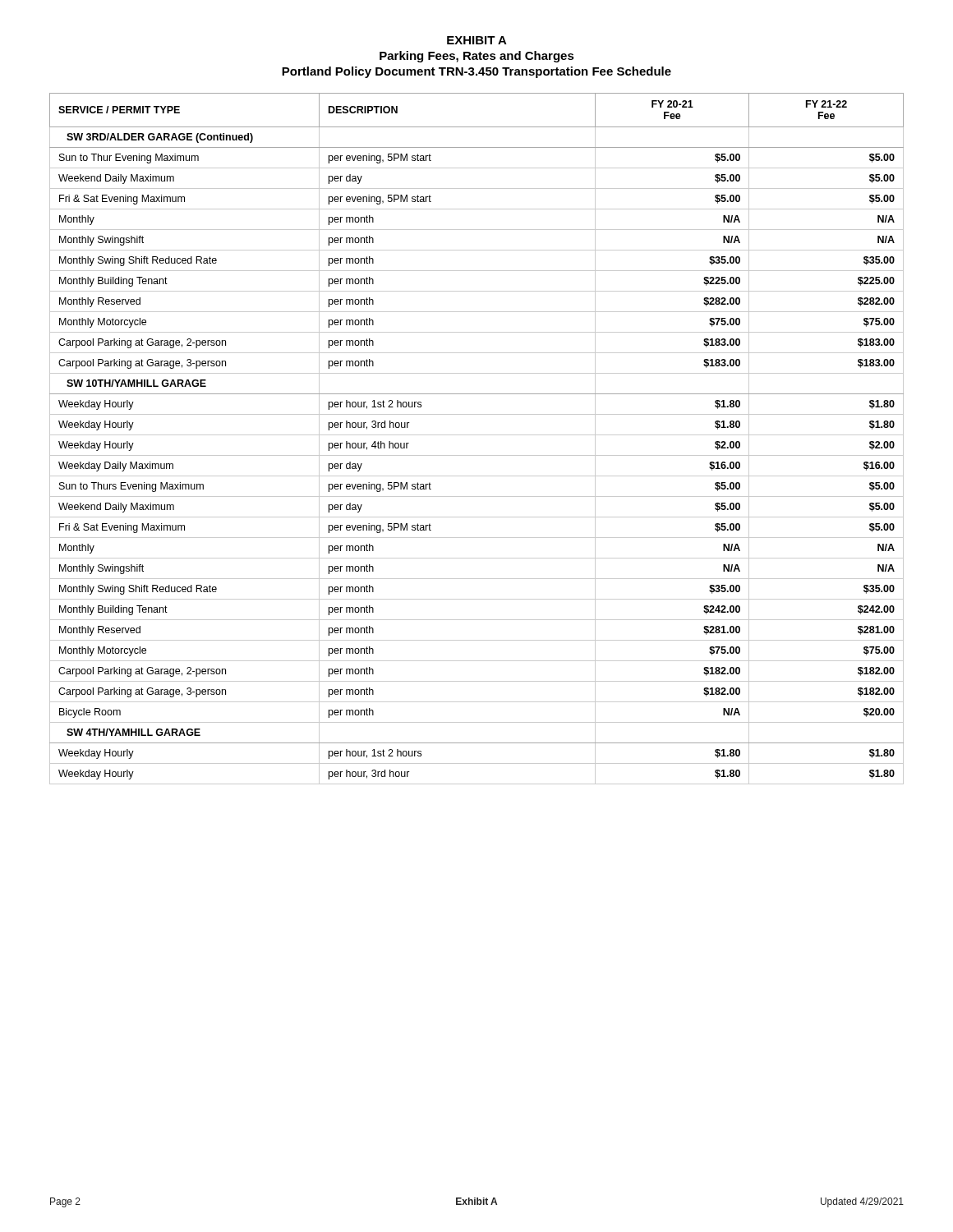Viewport: 953px width, 1232px height.
Task: Select the title that says "EXHIBIT A Parking Fees, Rates and Charges"
Action: coord(476,55)
